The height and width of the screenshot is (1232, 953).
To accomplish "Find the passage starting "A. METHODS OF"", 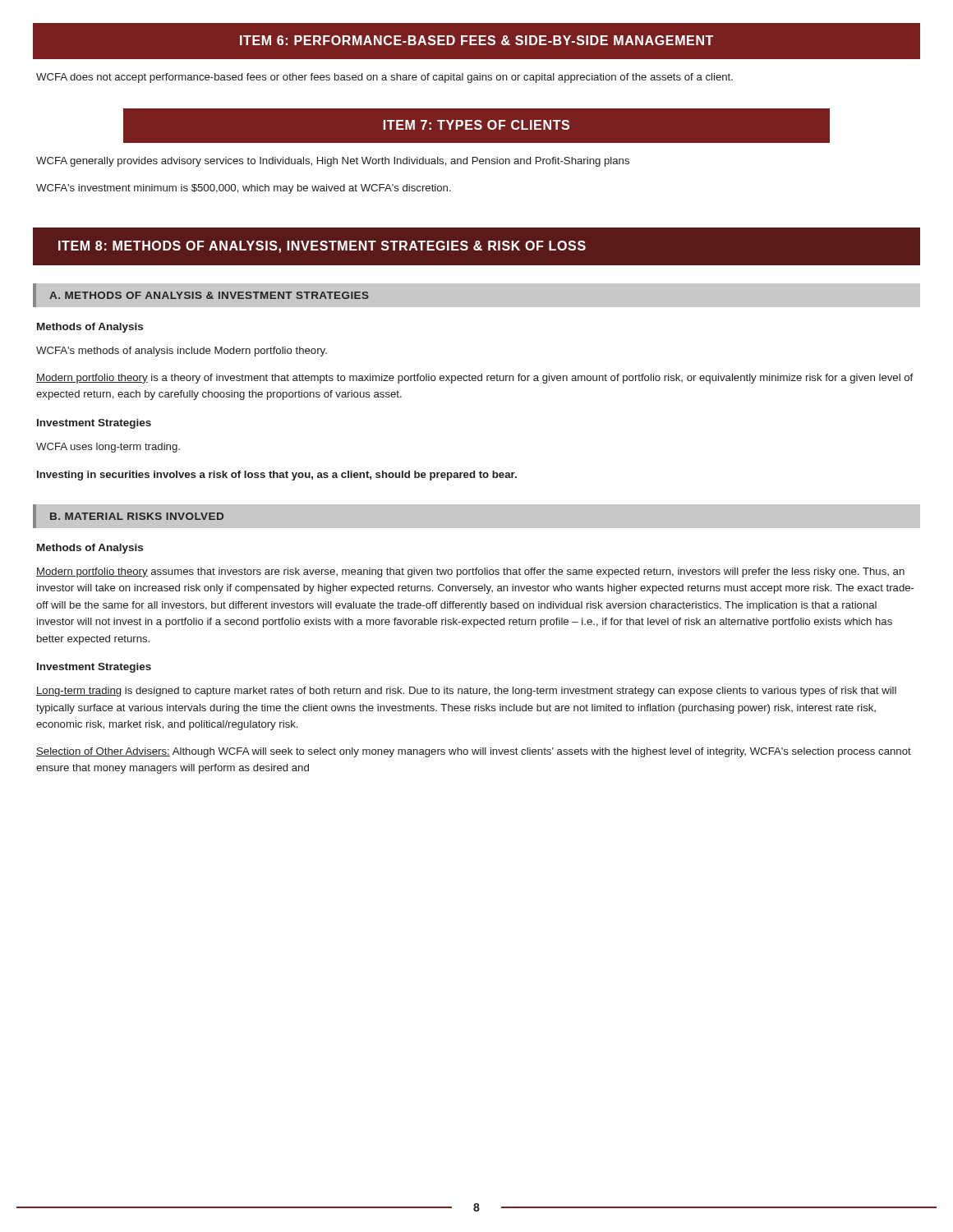I will [478, 296].
